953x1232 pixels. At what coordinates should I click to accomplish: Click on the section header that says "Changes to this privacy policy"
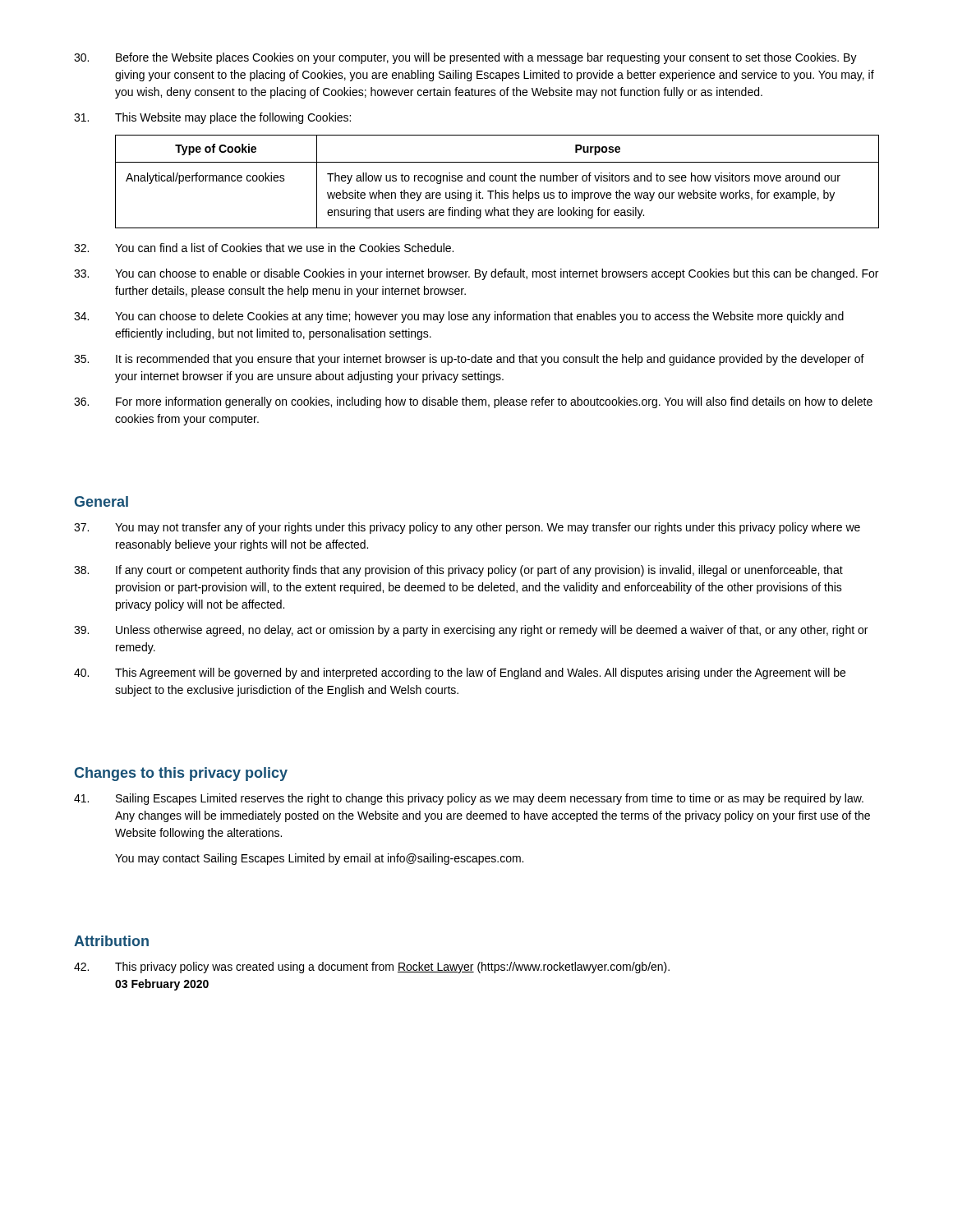[x=181, y=773]
